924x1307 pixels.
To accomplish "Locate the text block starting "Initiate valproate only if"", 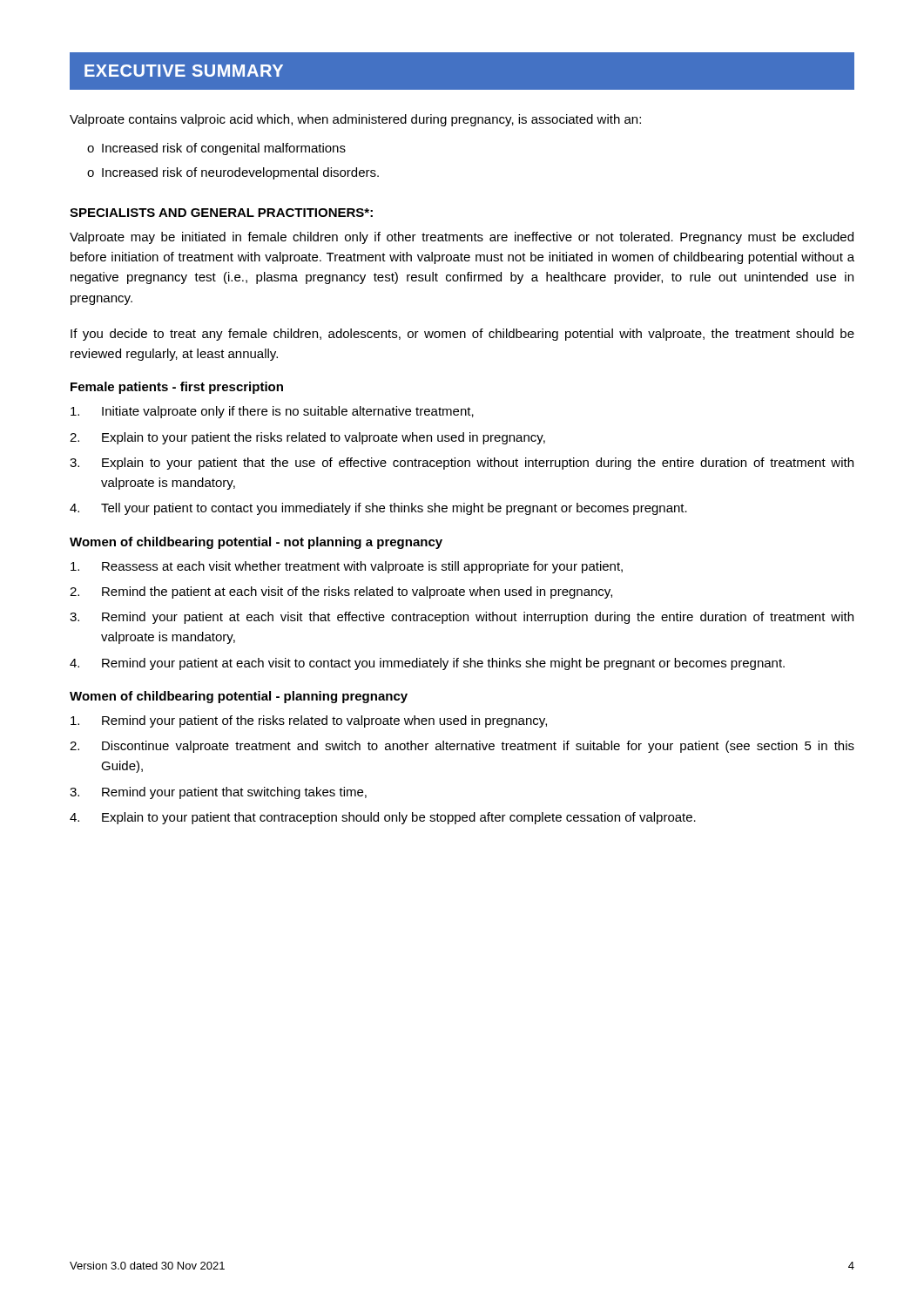I will click(x=462, y=411).
